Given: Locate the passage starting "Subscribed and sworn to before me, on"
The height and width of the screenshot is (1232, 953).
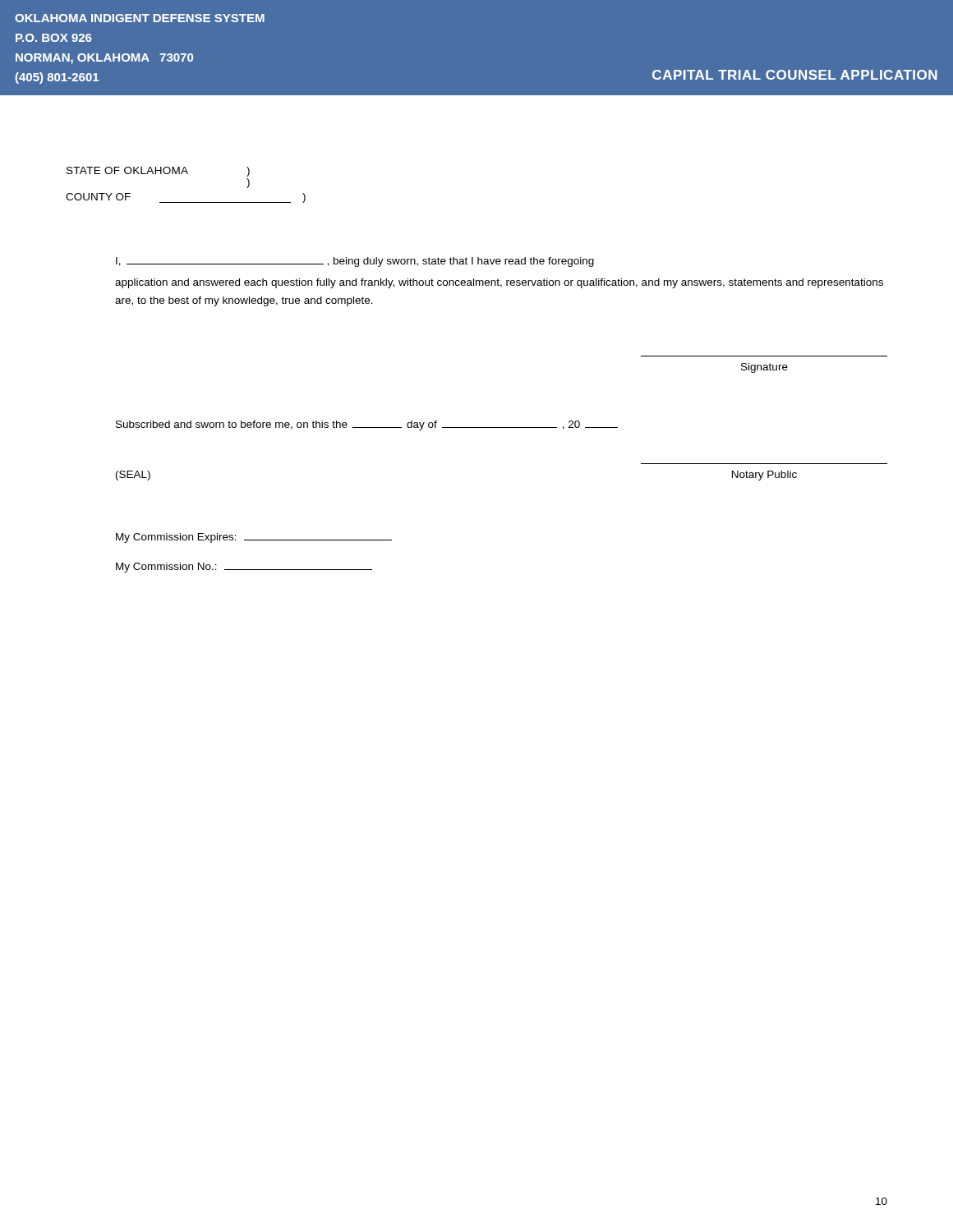Looking at the screenshot, I should (x=367, y=424).
